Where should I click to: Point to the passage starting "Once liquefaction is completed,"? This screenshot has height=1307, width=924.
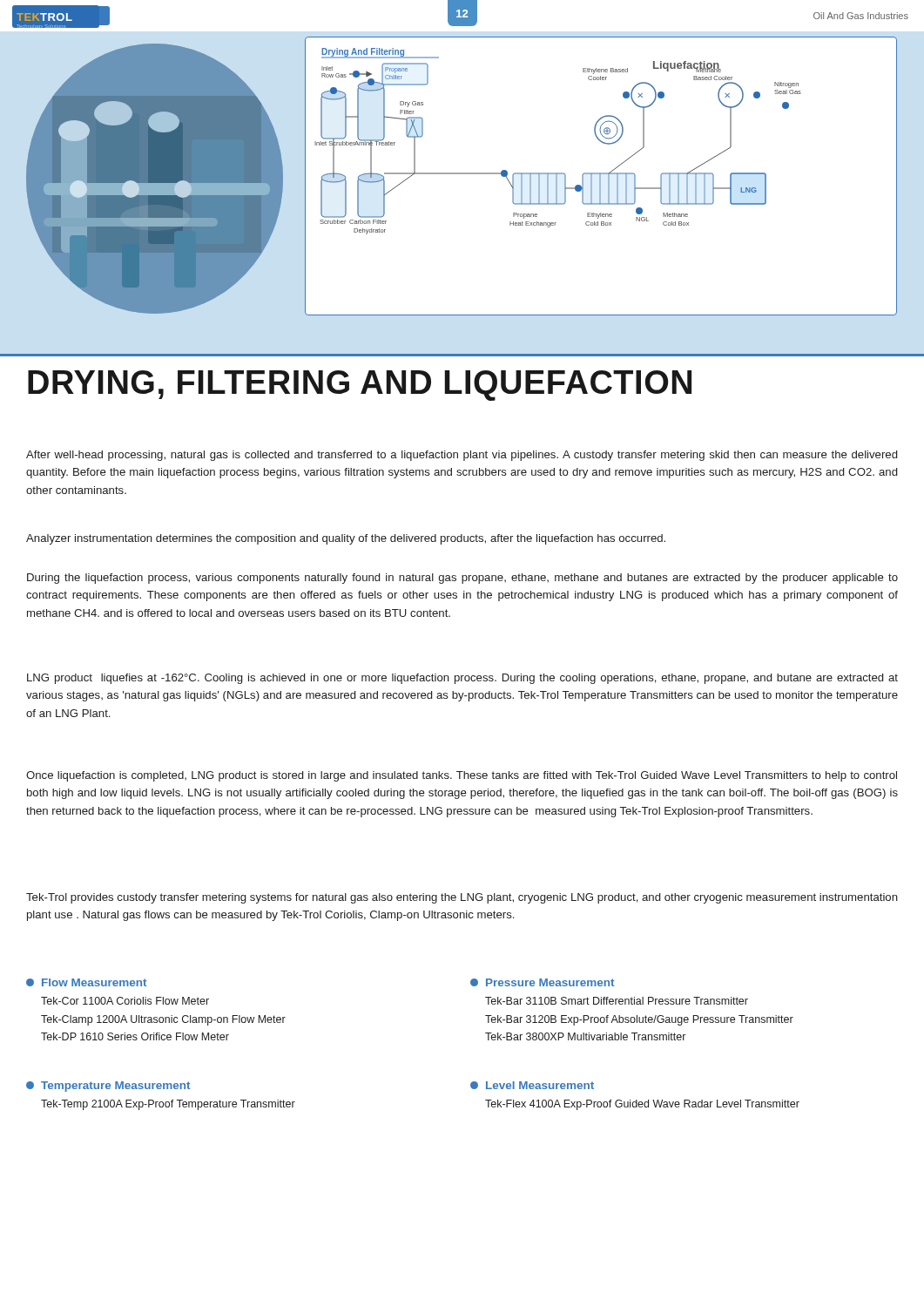[x=462, y=793]
